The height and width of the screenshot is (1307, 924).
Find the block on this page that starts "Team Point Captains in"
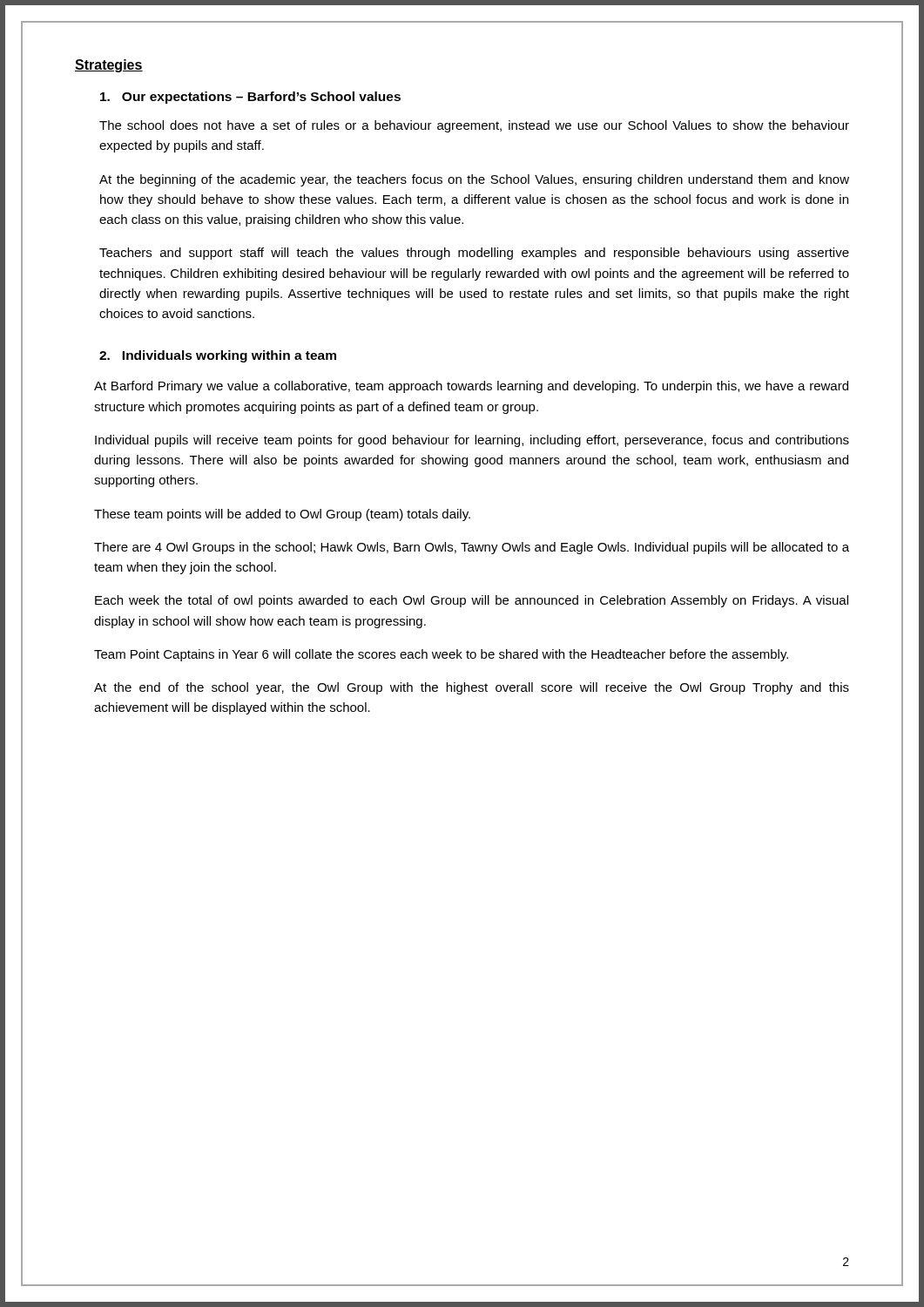(442, 654)
